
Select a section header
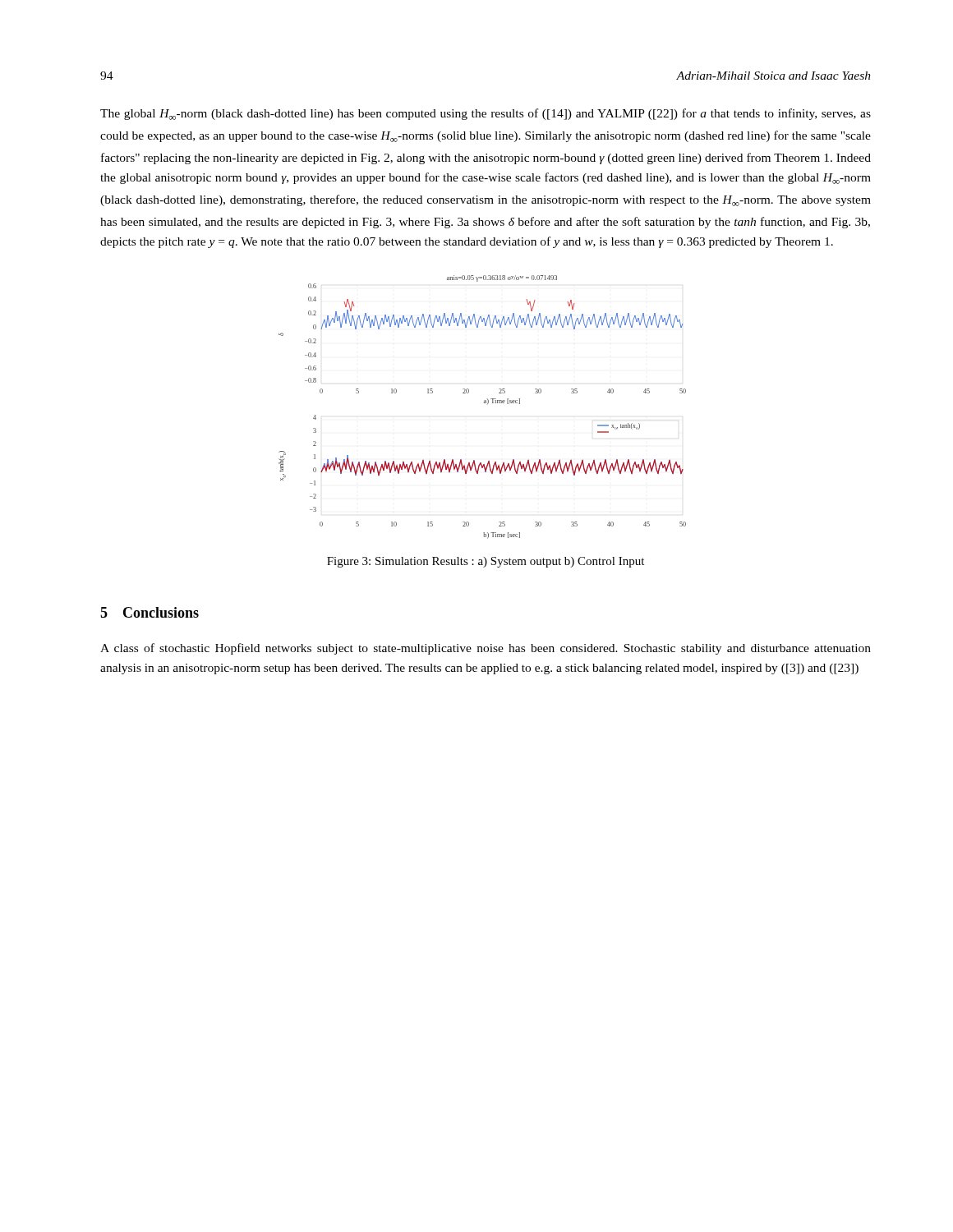pos(150,612)
